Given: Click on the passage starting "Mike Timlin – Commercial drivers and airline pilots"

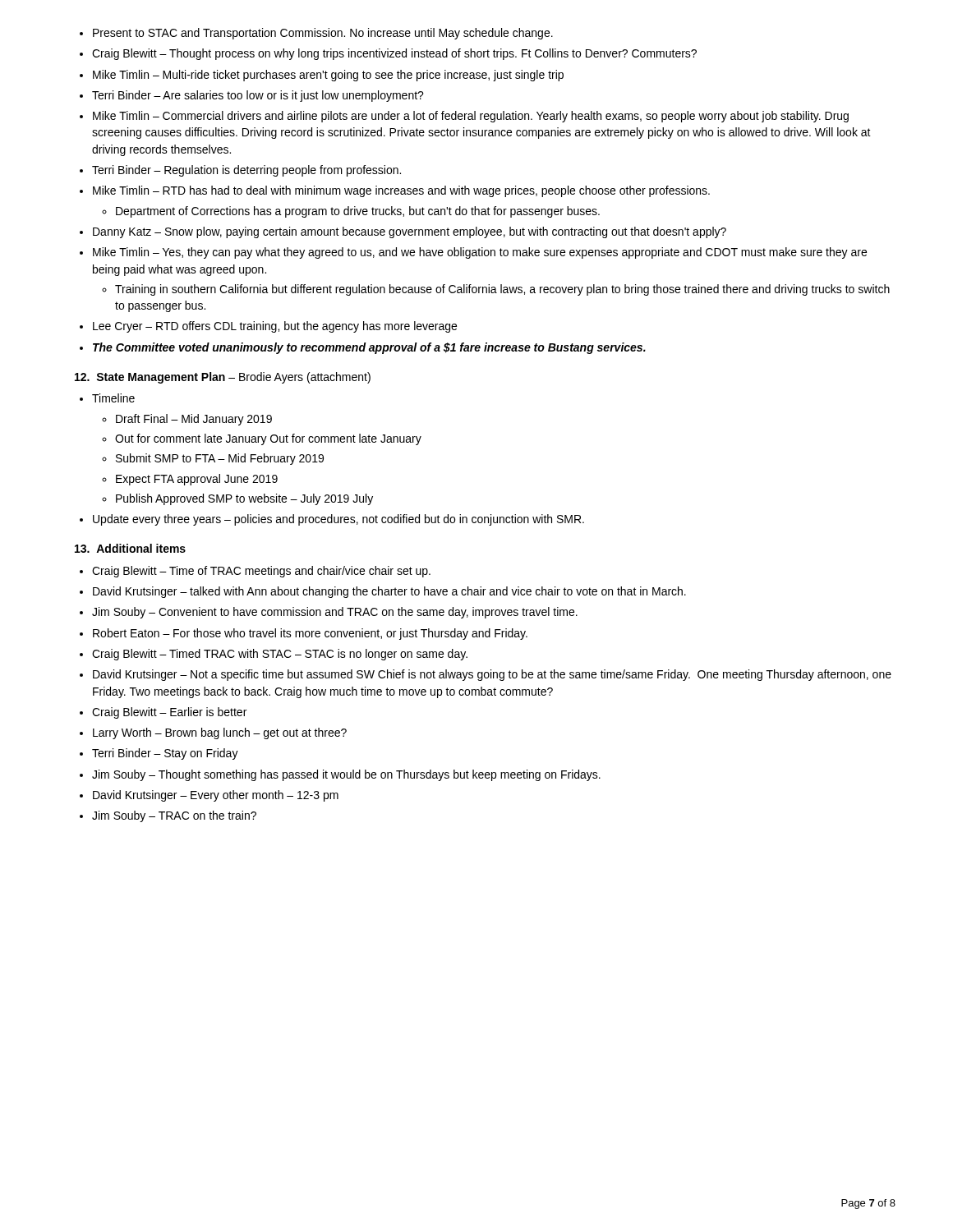Looking at the screenshot, I should click(485, 133).
